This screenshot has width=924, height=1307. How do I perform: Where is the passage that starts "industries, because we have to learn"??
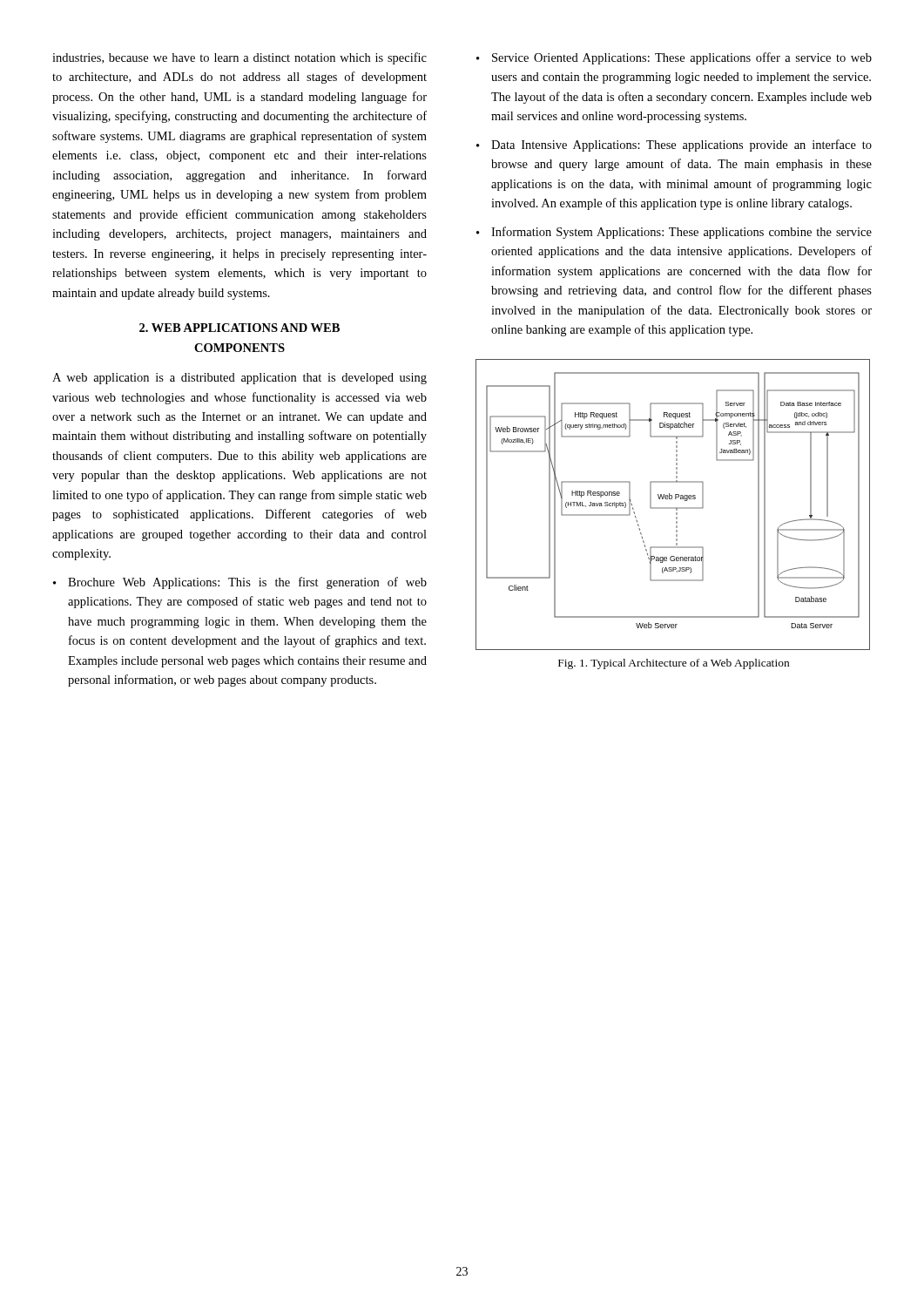240,175
